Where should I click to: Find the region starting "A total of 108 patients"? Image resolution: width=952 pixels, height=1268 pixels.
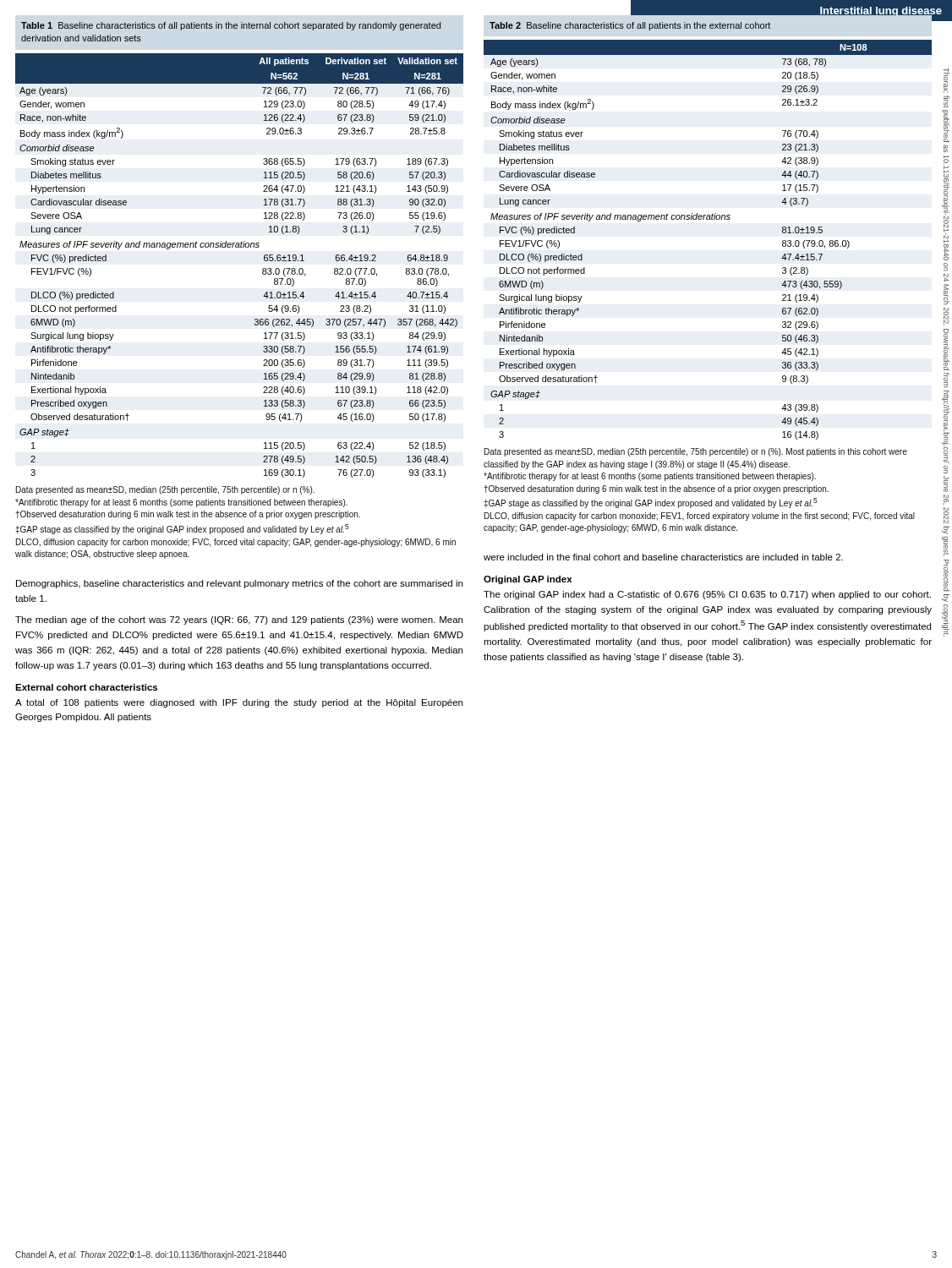(x=239, y=710)
